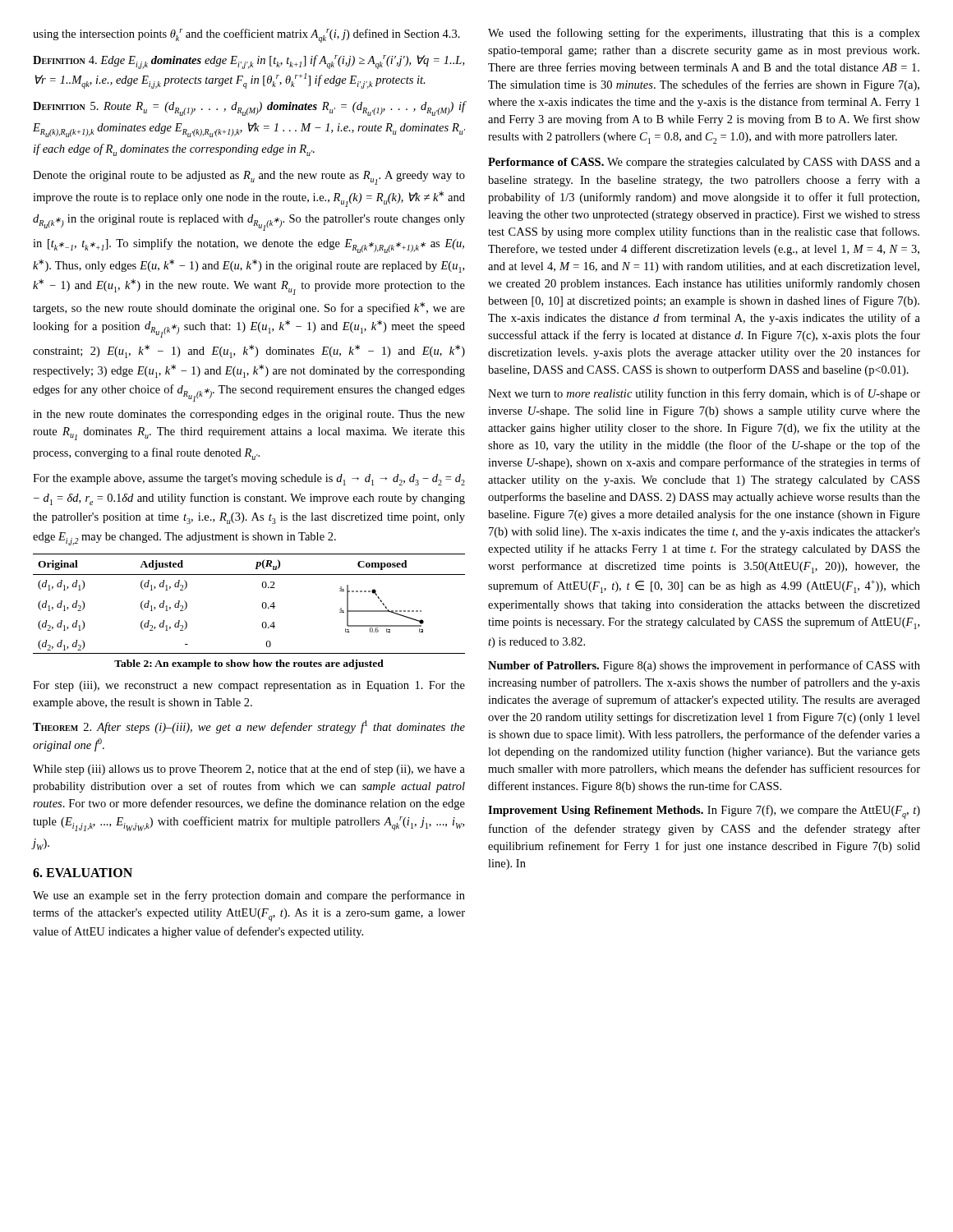Find a table
The width and height of the screenshot is (953, 1232).
point(249,604)
